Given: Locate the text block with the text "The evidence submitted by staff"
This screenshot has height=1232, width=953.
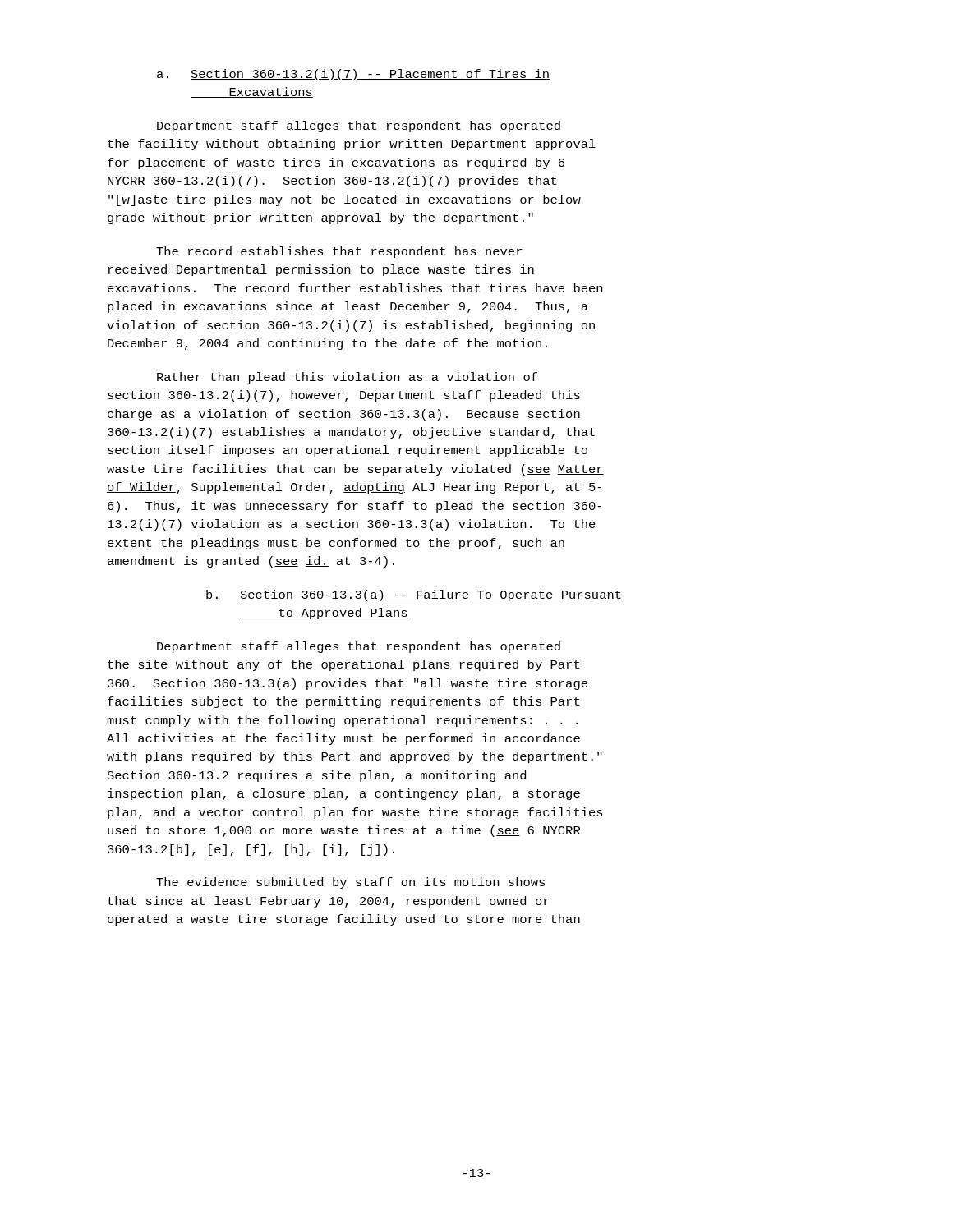Looking at the screenshot, I should pos(344,902).
